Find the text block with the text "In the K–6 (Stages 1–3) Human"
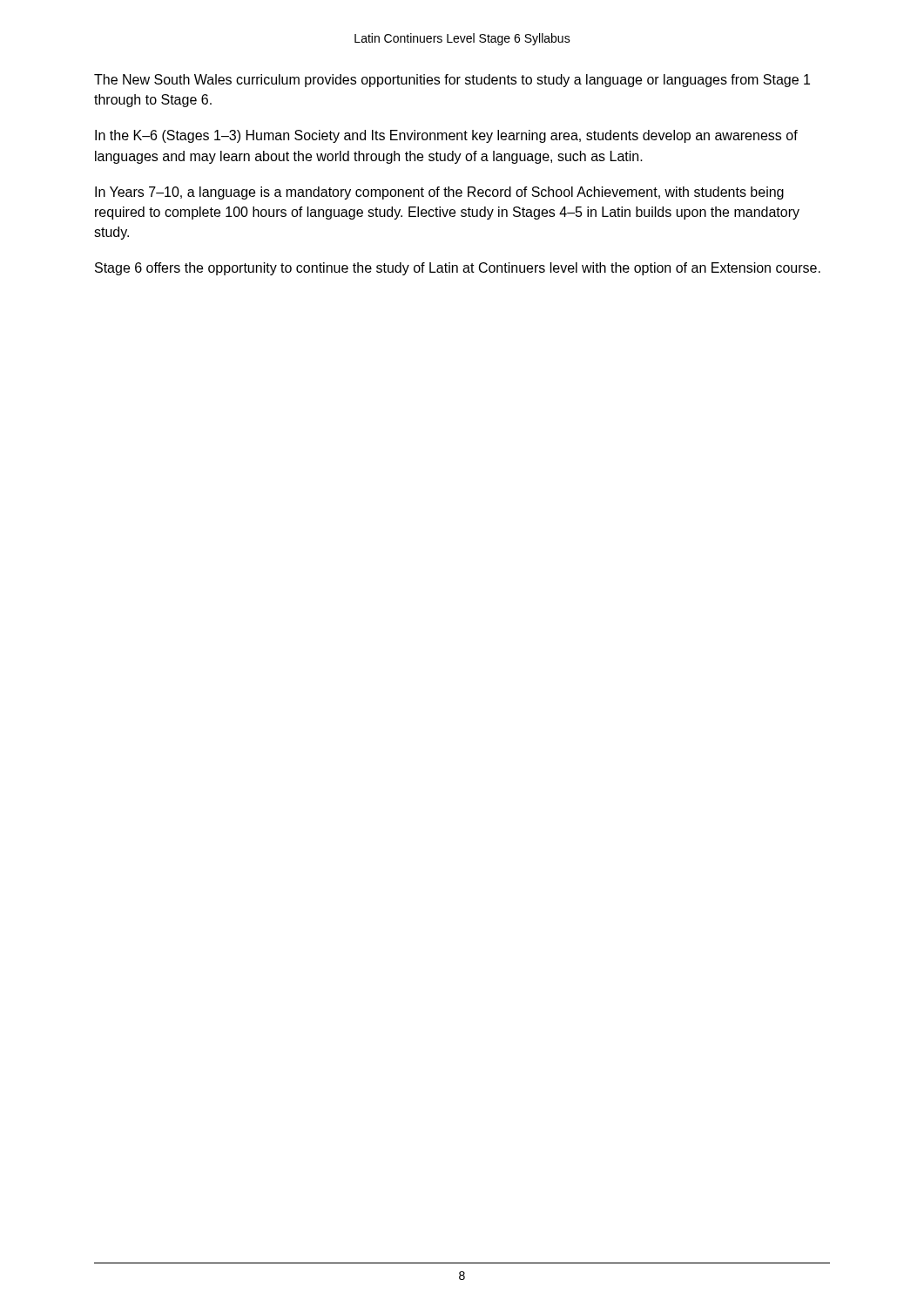The image size is (924, 1307). [x=446, y=146]
